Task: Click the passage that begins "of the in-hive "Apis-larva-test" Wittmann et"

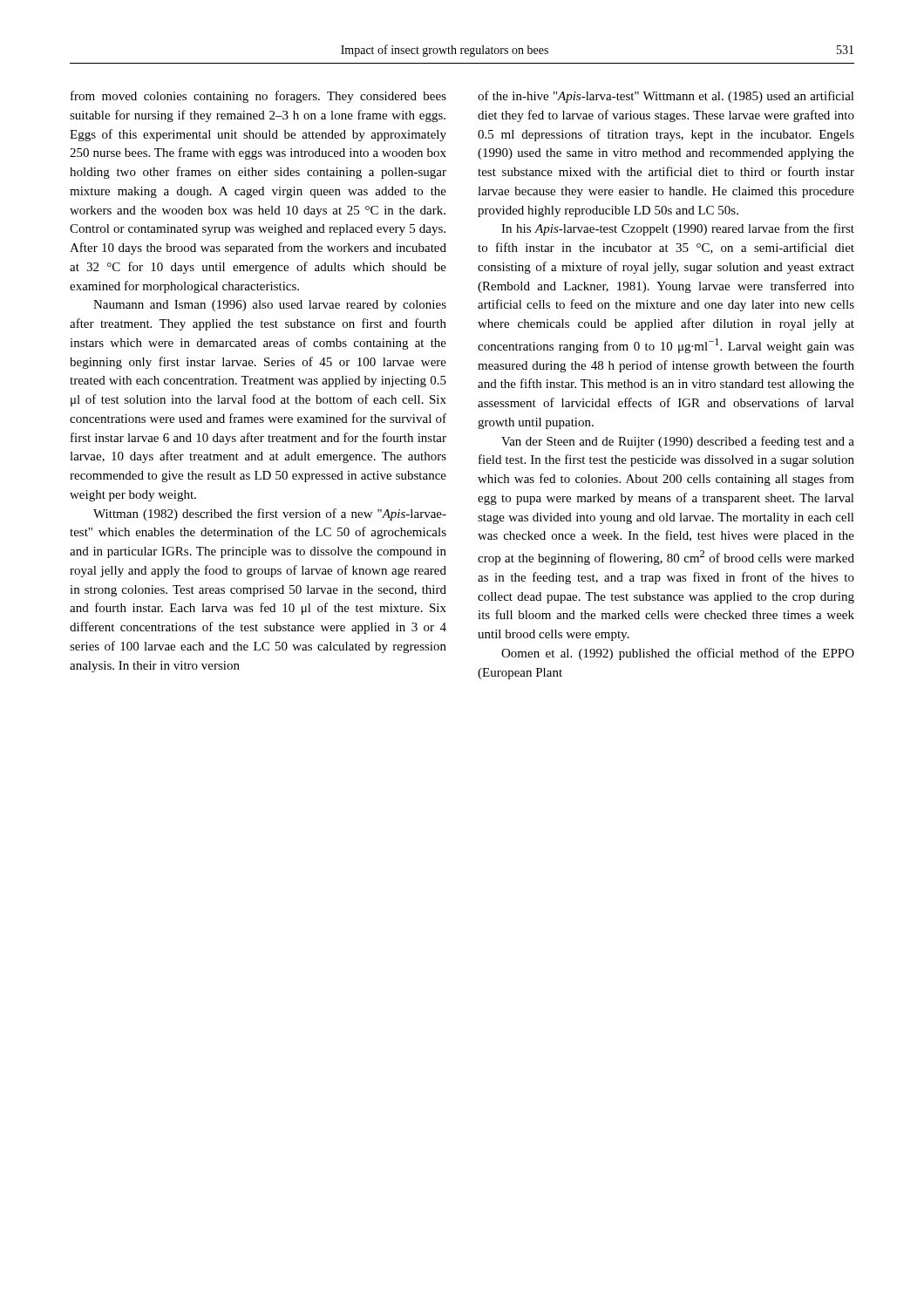Action: 666,154
